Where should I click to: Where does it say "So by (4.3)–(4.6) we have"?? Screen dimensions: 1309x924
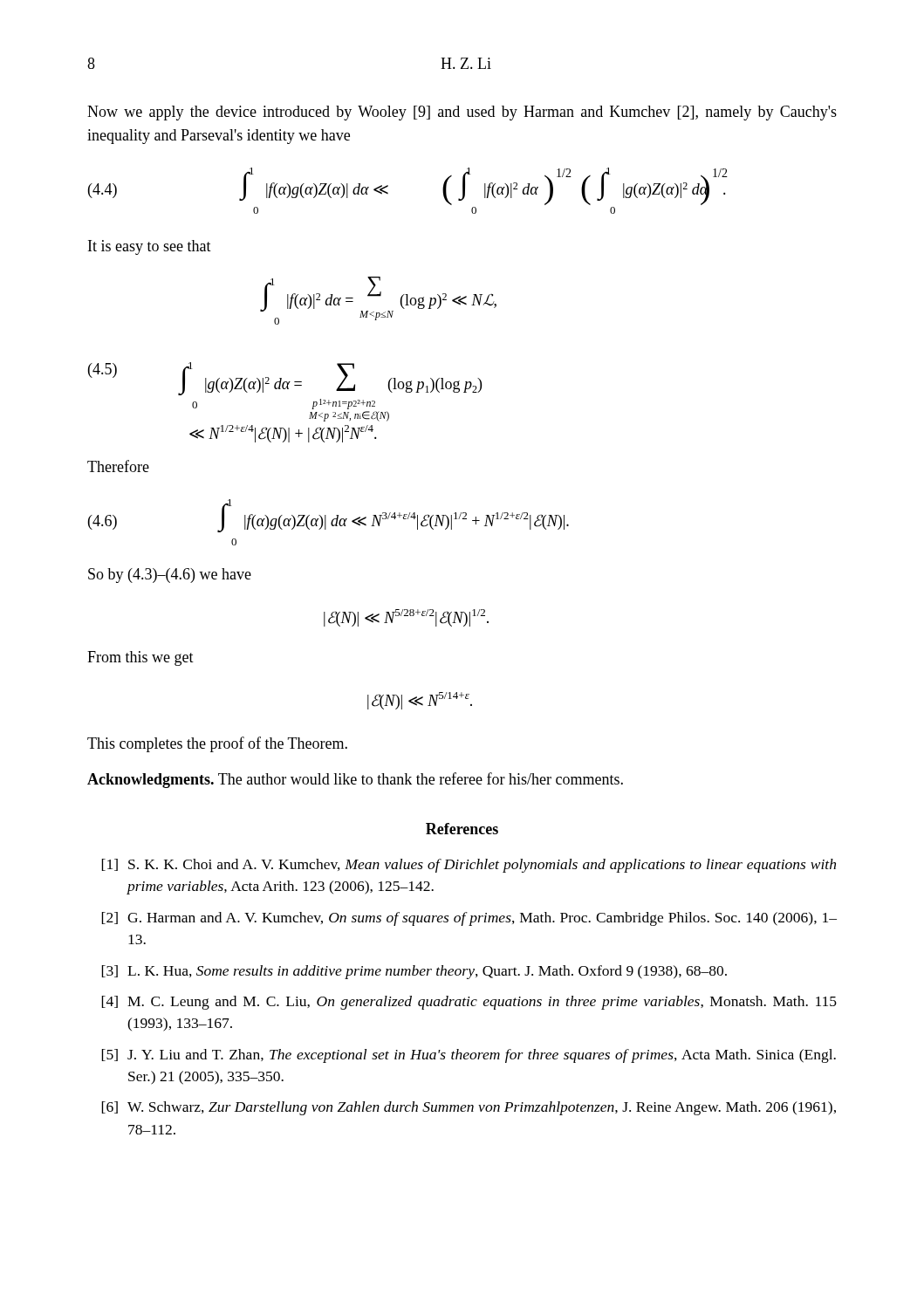[x=170, y=576]
